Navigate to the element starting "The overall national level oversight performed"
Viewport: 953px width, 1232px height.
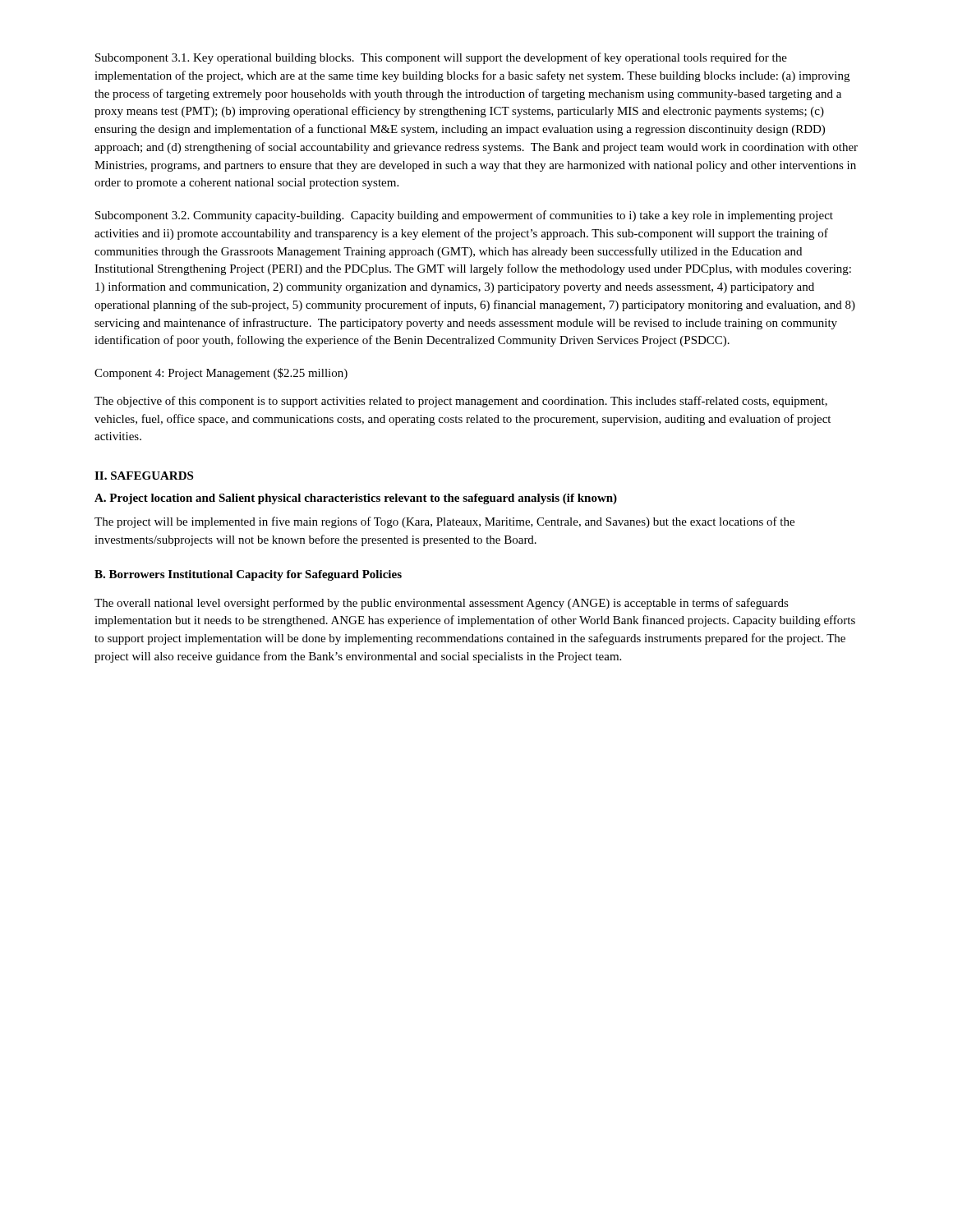(x=475, y=629)
